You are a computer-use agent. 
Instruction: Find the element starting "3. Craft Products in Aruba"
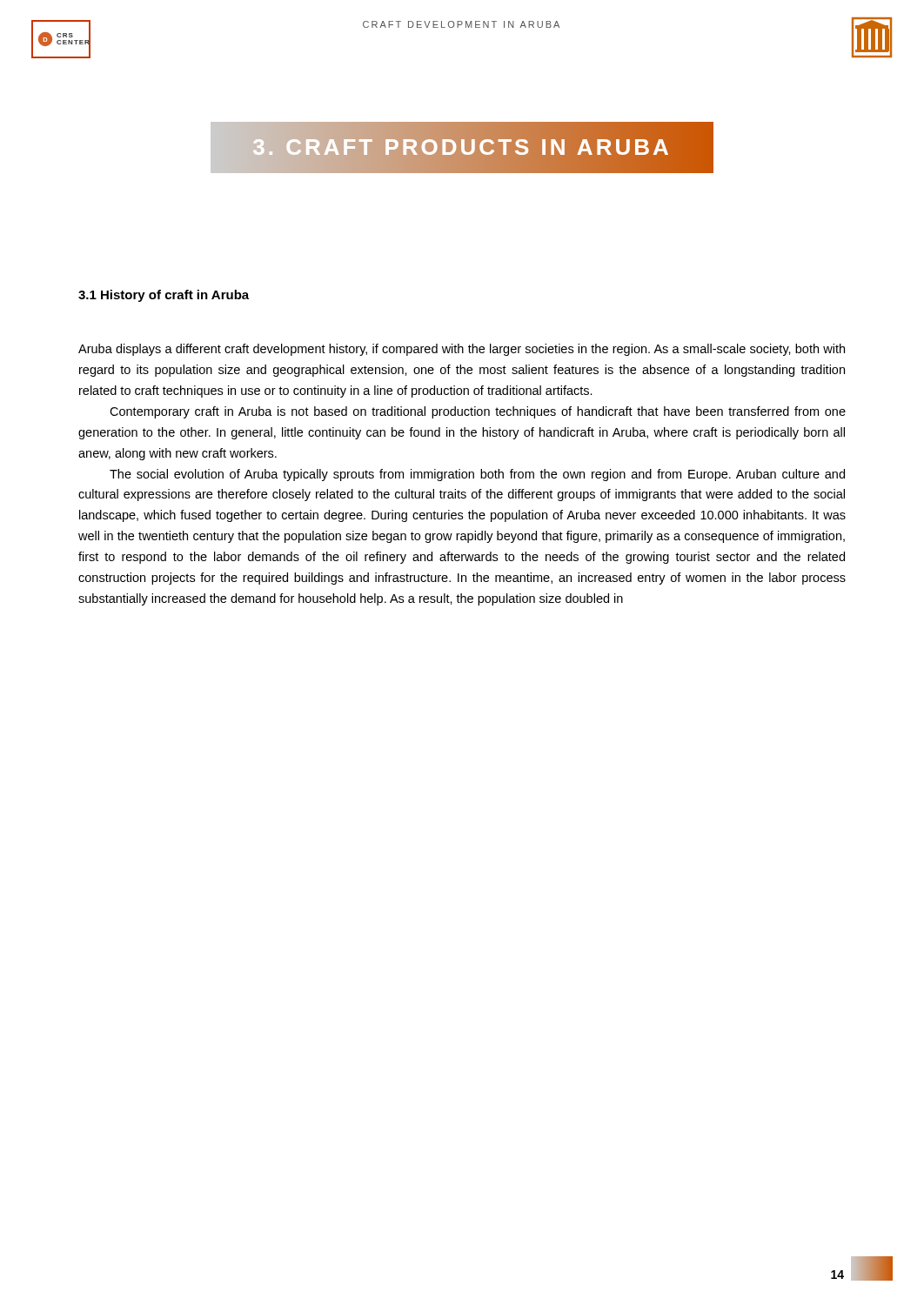462,147
